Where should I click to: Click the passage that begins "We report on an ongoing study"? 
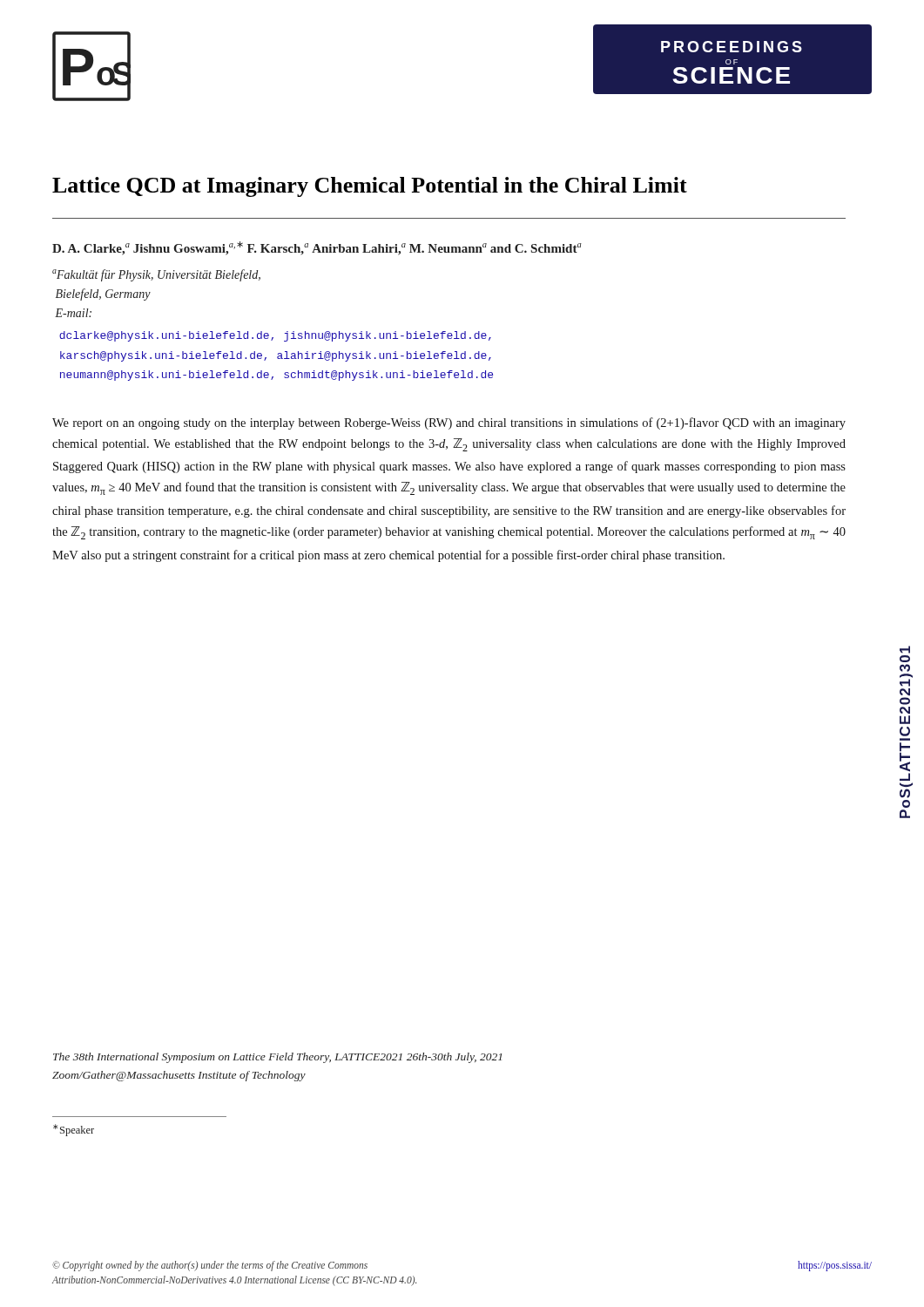point(449,489)
